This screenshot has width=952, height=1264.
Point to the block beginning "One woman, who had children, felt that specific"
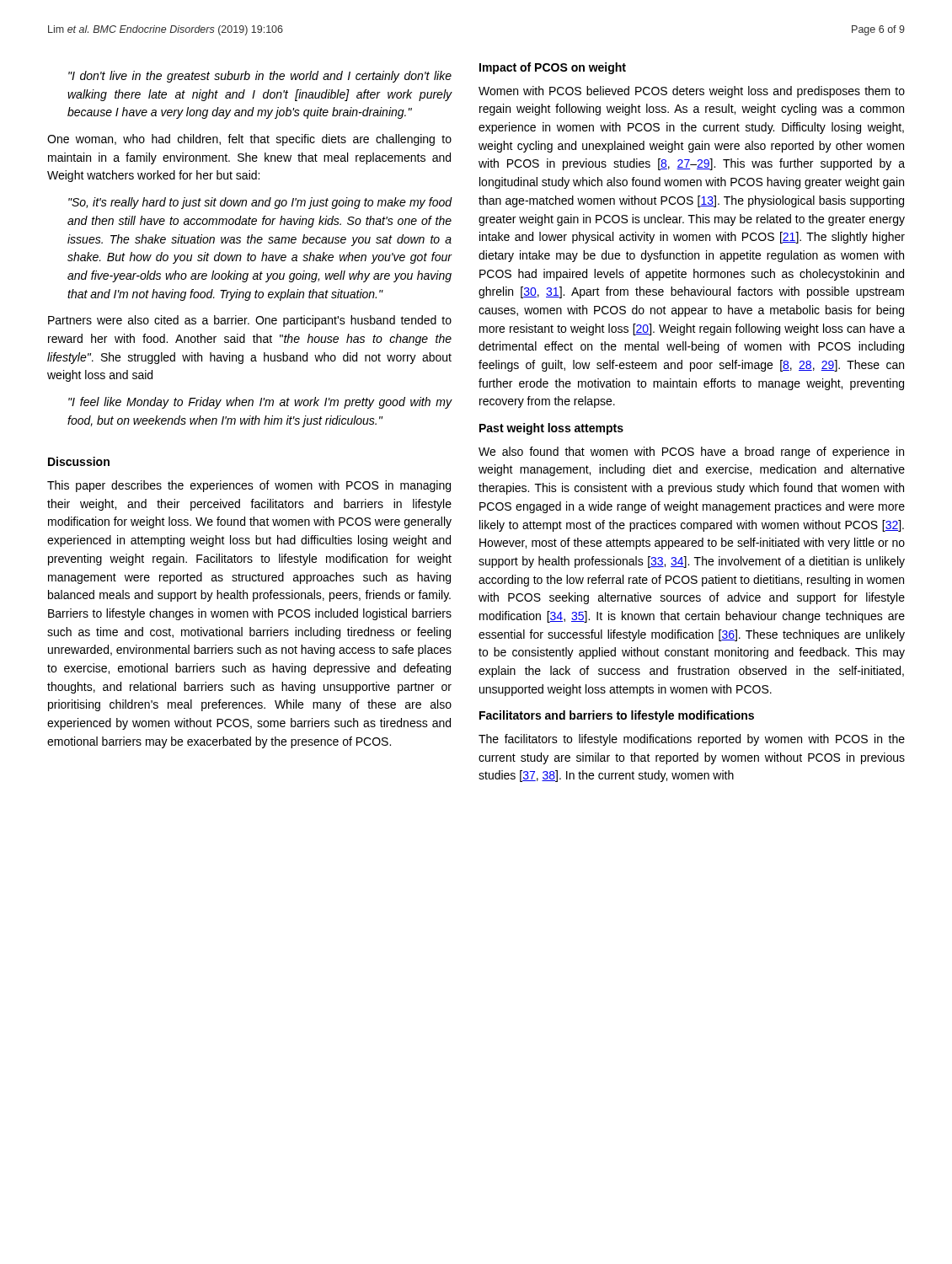coord(249,158)
